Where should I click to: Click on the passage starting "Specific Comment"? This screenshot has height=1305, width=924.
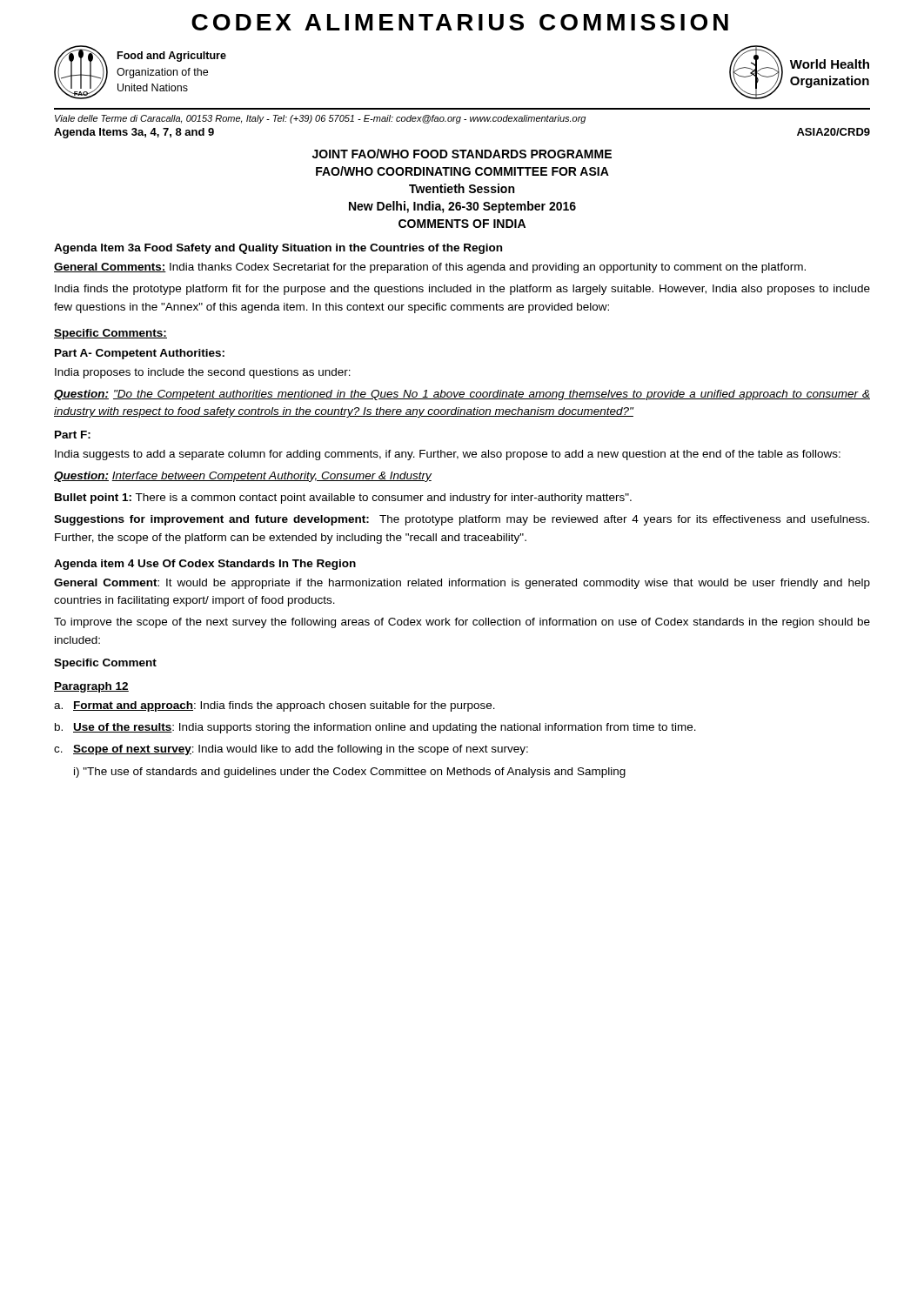(x=105, y=662)
